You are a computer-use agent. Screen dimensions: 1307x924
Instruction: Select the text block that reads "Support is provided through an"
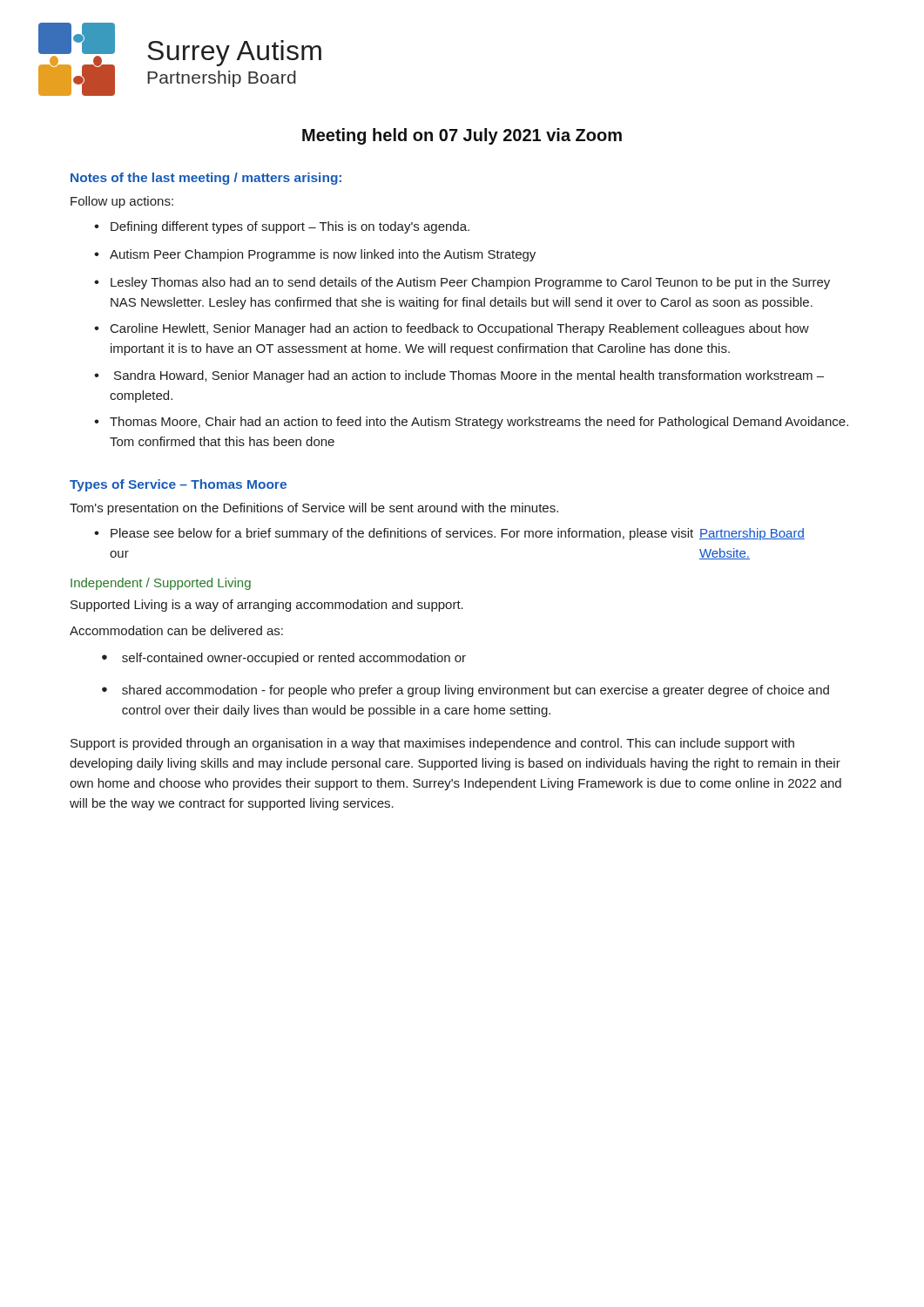456,773
